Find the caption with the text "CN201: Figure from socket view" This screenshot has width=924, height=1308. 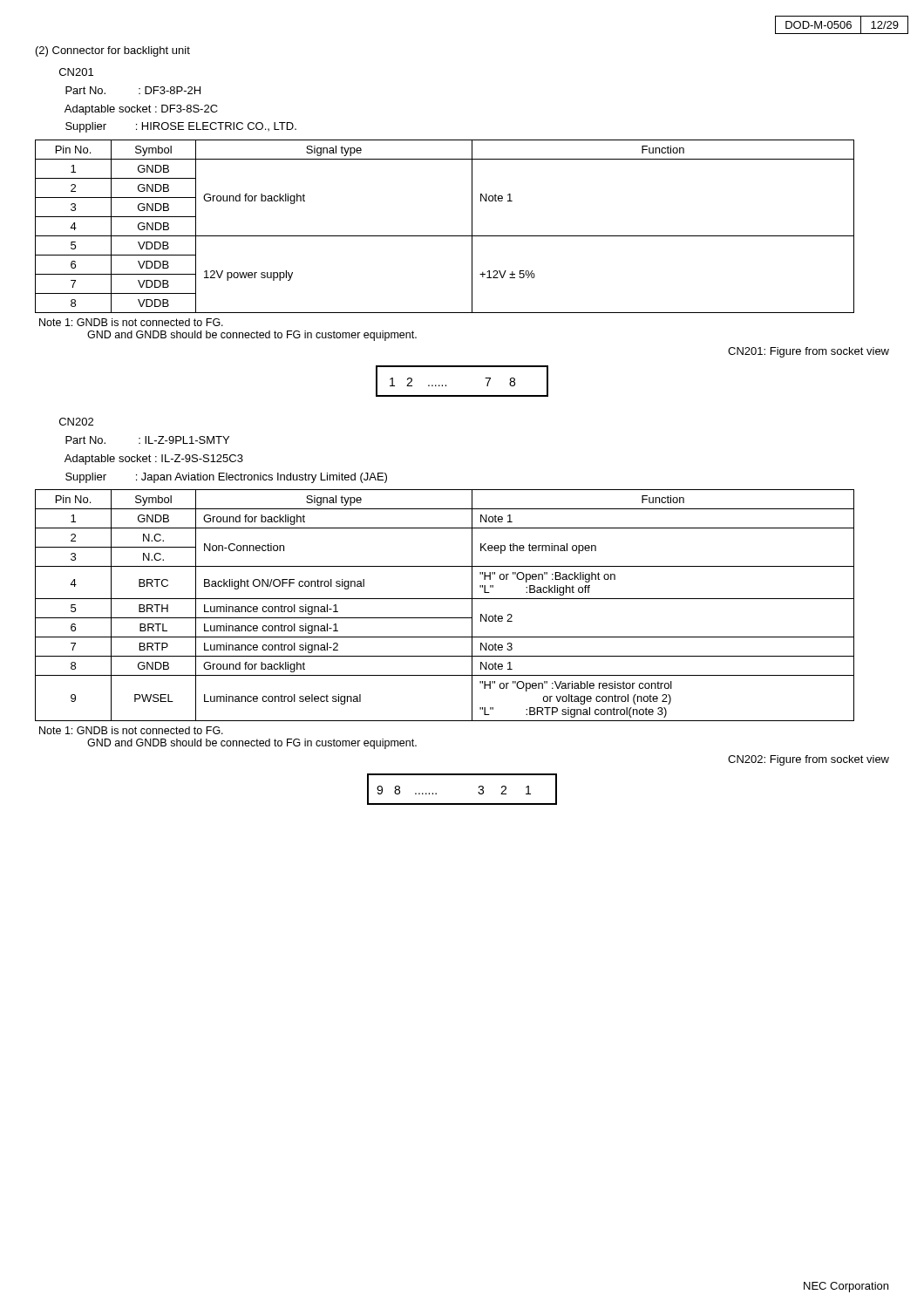809,351
